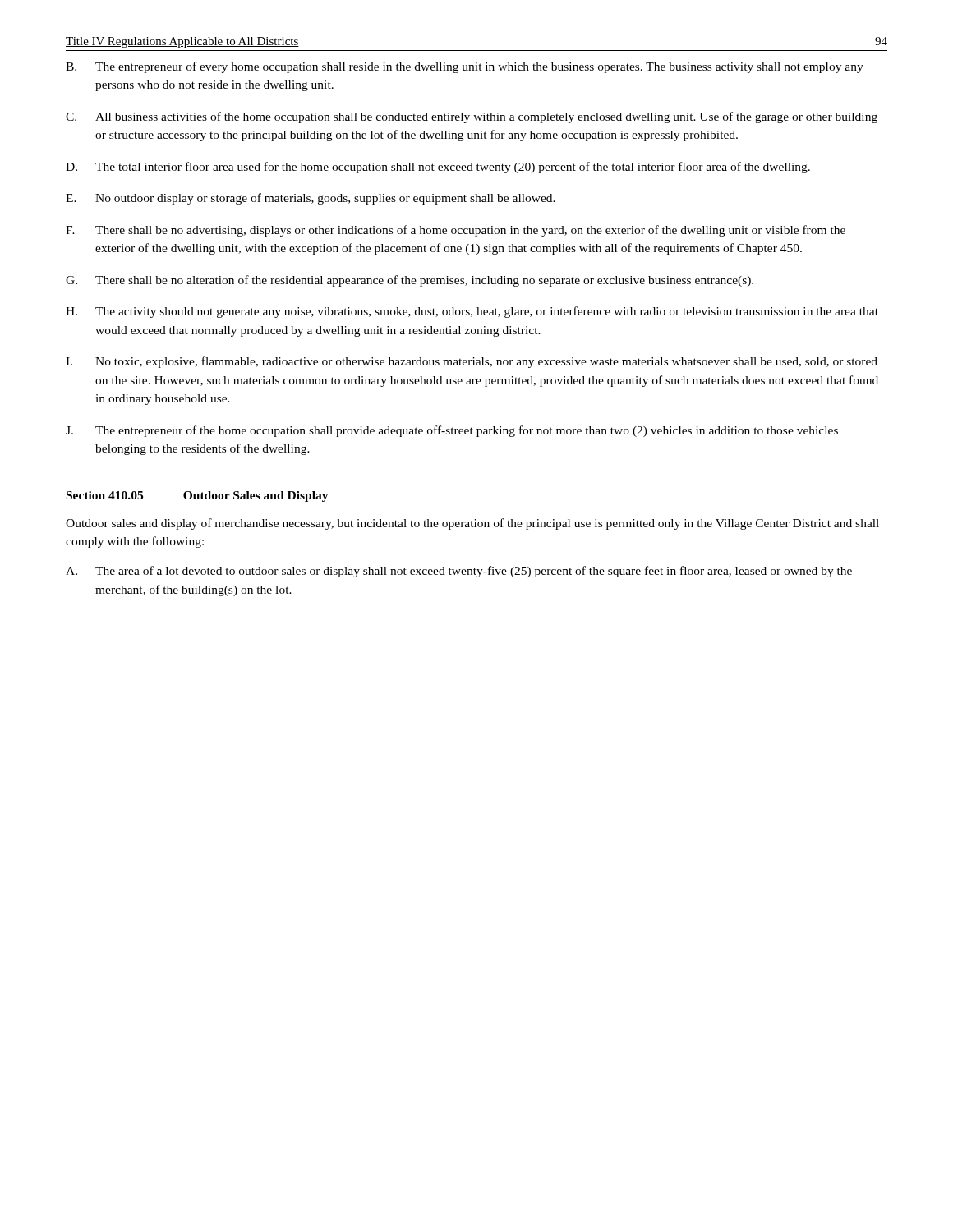Point to the block beginning "J. The entrepreneur of"
953x1232 pixels.
coord(476,439)
